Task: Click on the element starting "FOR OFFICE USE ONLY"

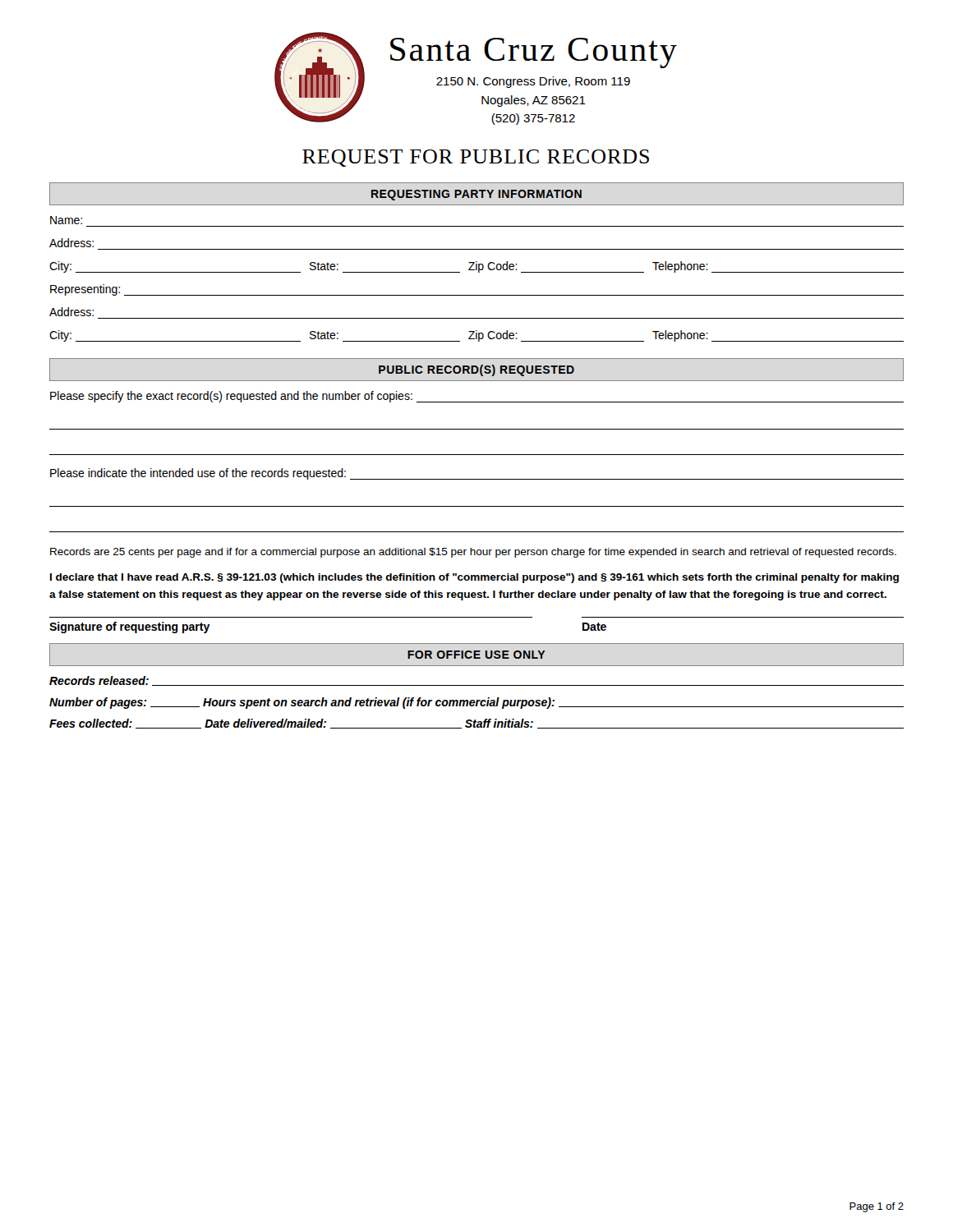Action: click(x=476, y=655)
